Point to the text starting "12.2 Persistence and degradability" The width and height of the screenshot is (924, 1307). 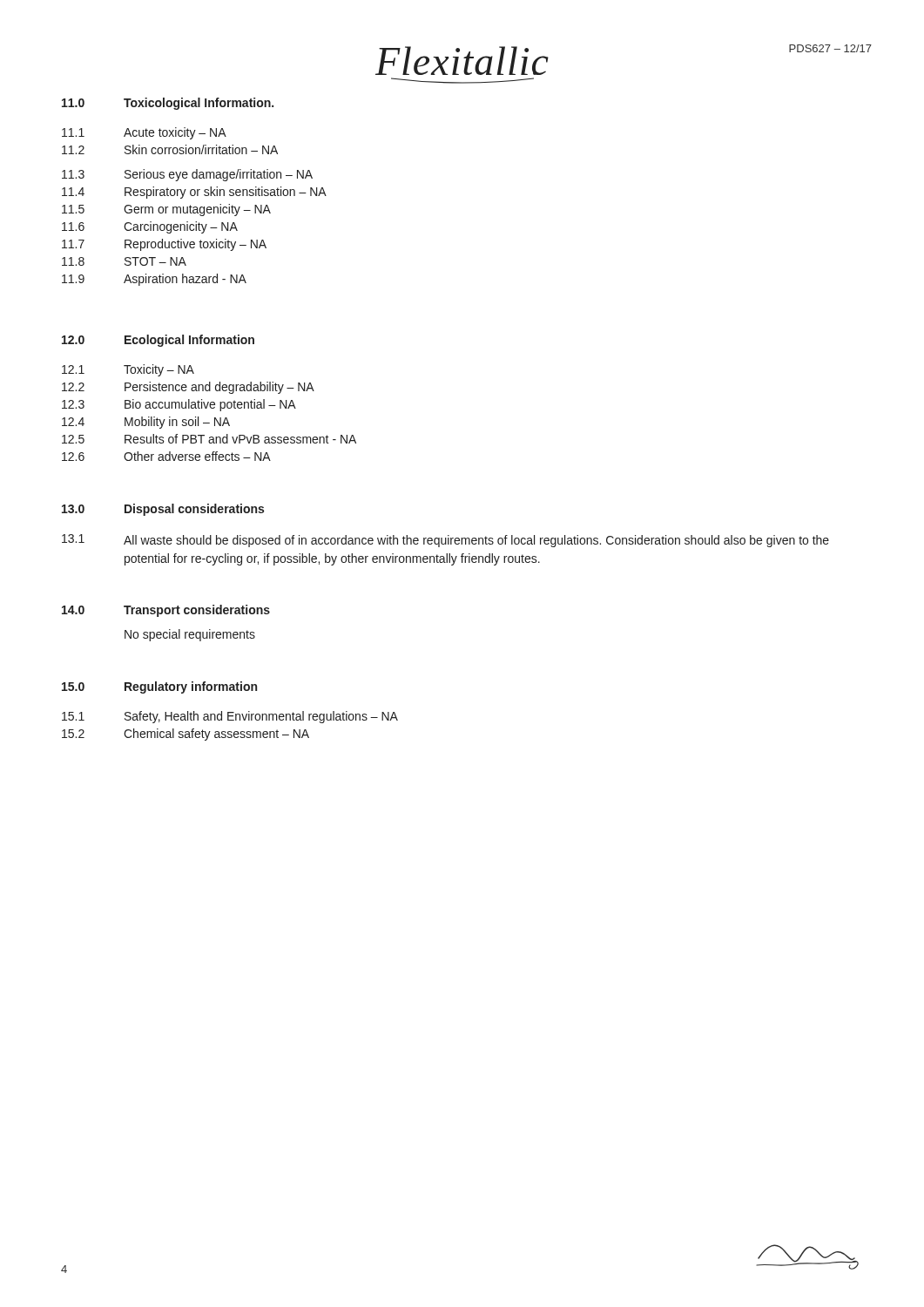(x=188, y=387)
